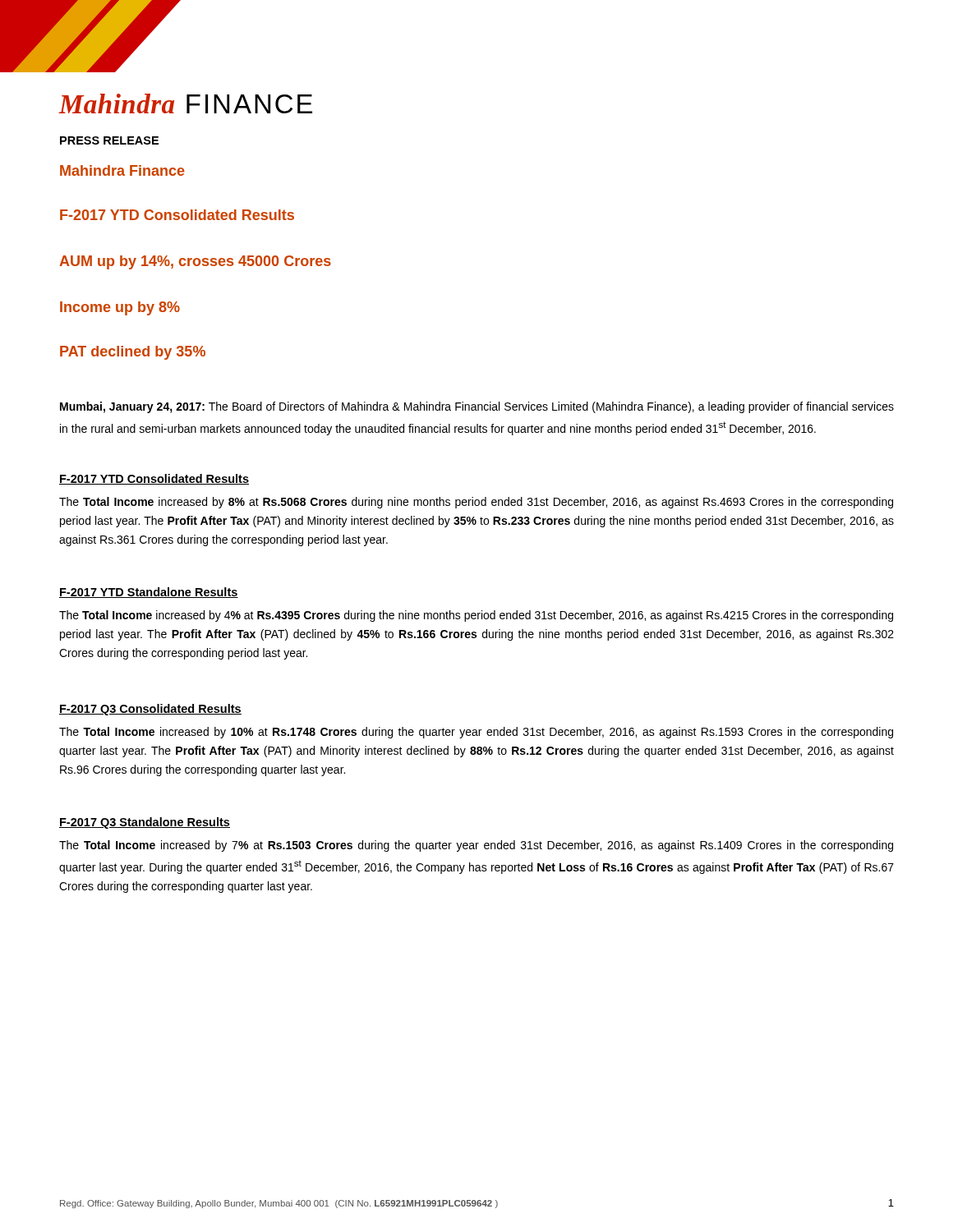Viewport: 953px width, 1232px height.
Task: Find the text starting "Income up by 8%"
Action: pos(120,307)
